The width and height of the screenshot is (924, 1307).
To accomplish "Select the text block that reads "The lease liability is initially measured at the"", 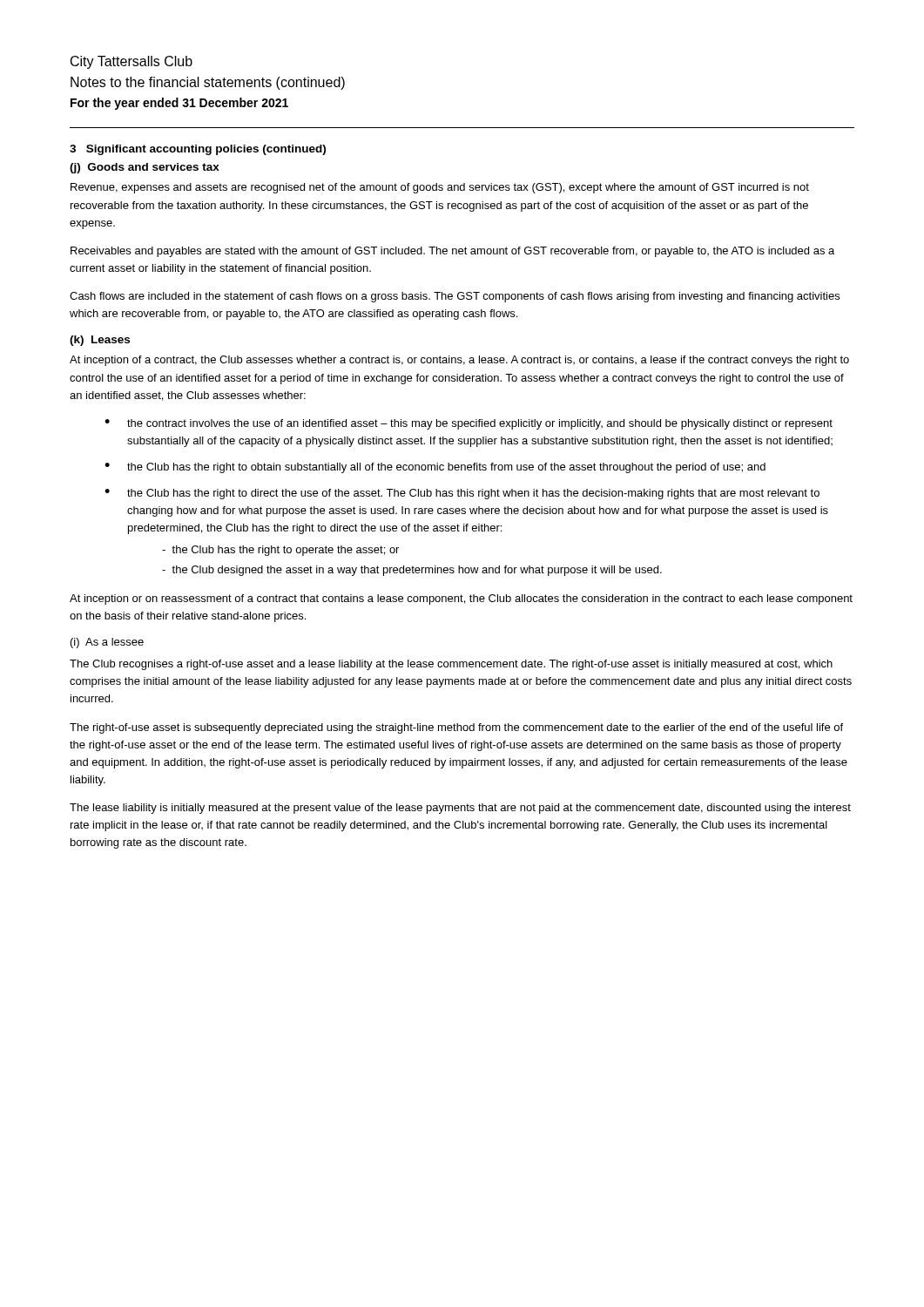I will point(460,825).
